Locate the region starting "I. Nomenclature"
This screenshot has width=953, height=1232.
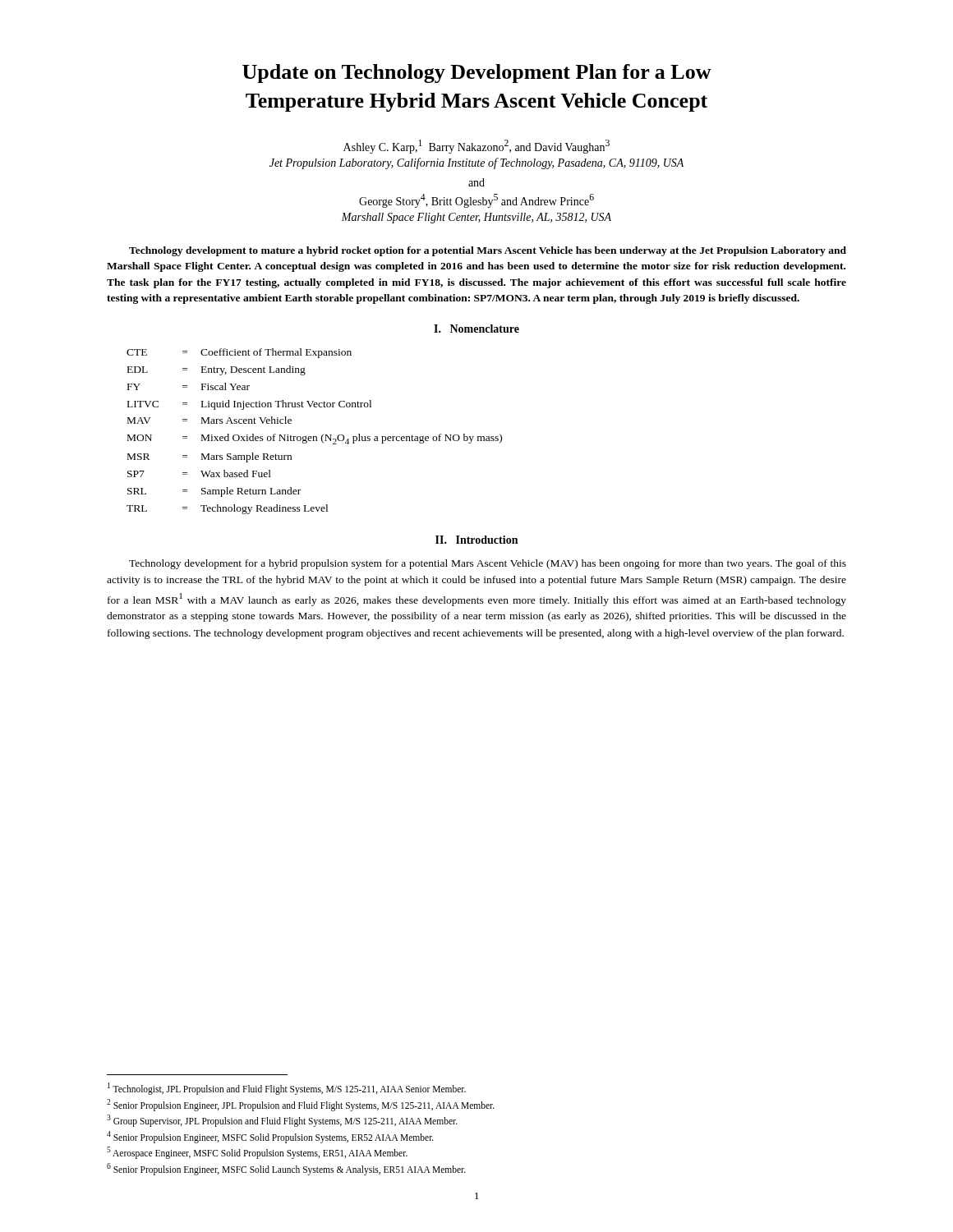click(476, 329)
